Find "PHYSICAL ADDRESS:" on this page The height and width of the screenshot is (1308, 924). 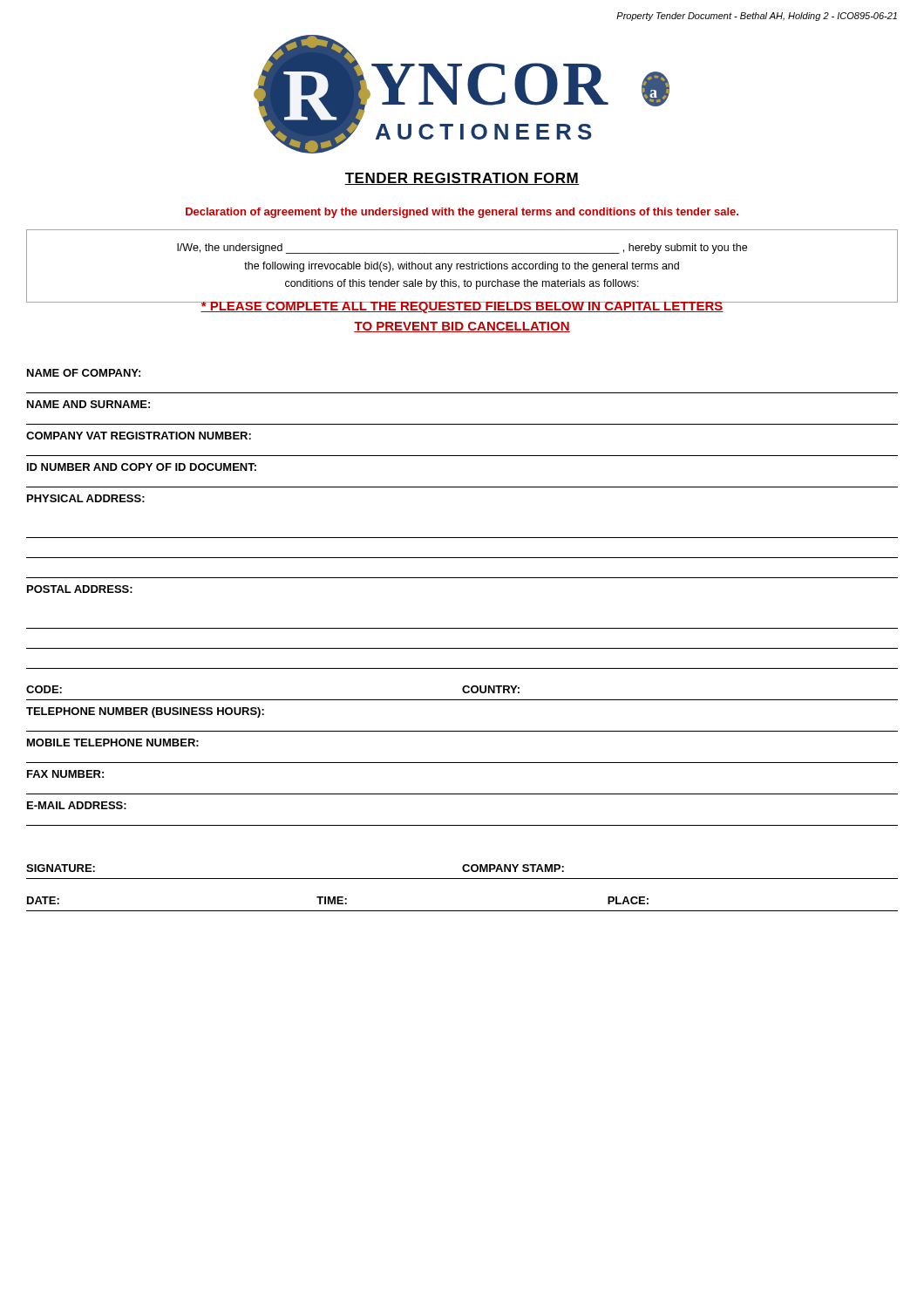(x=86, y=498)
